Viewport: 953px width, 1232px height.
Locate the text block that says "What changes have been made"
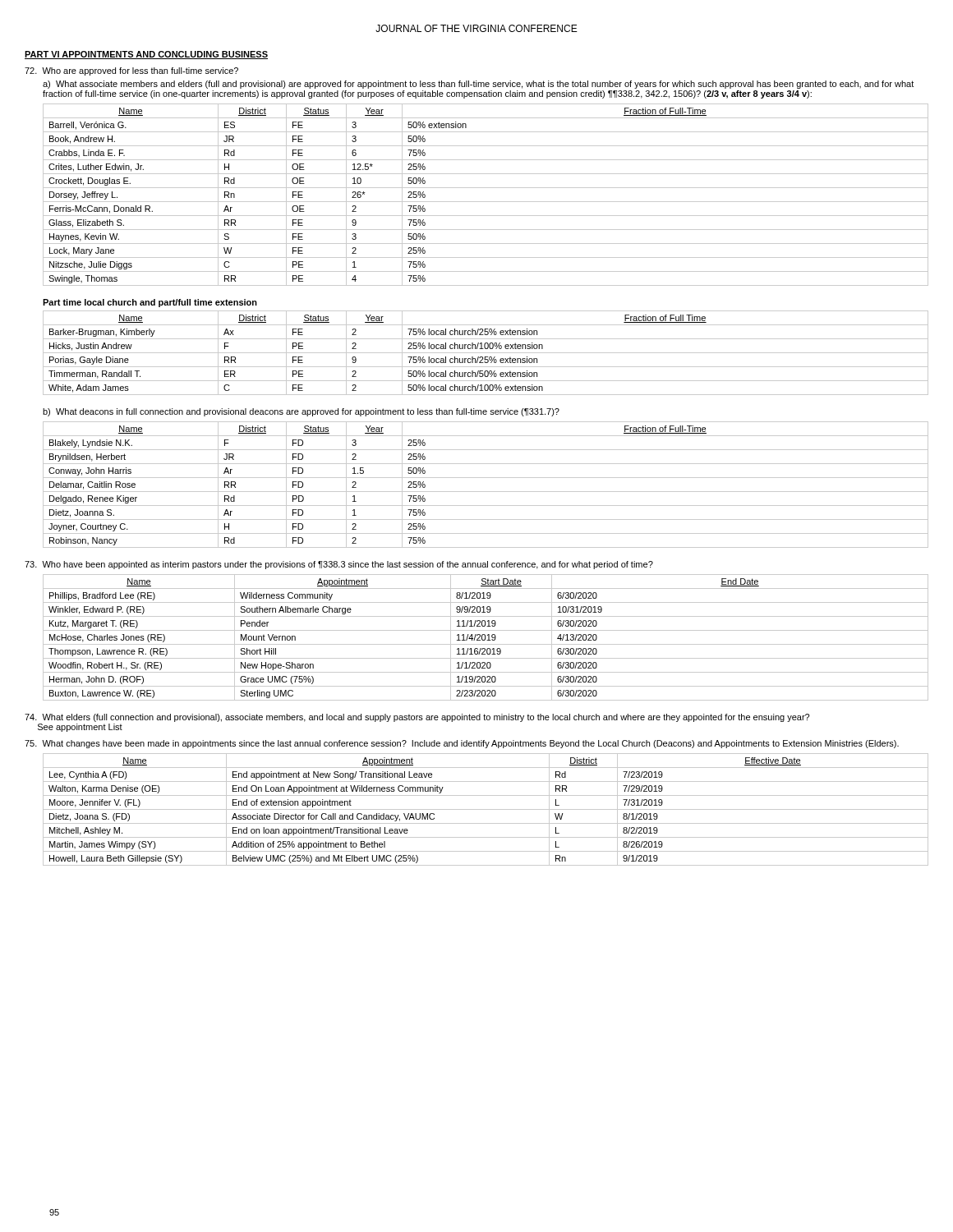click(462, 743)
